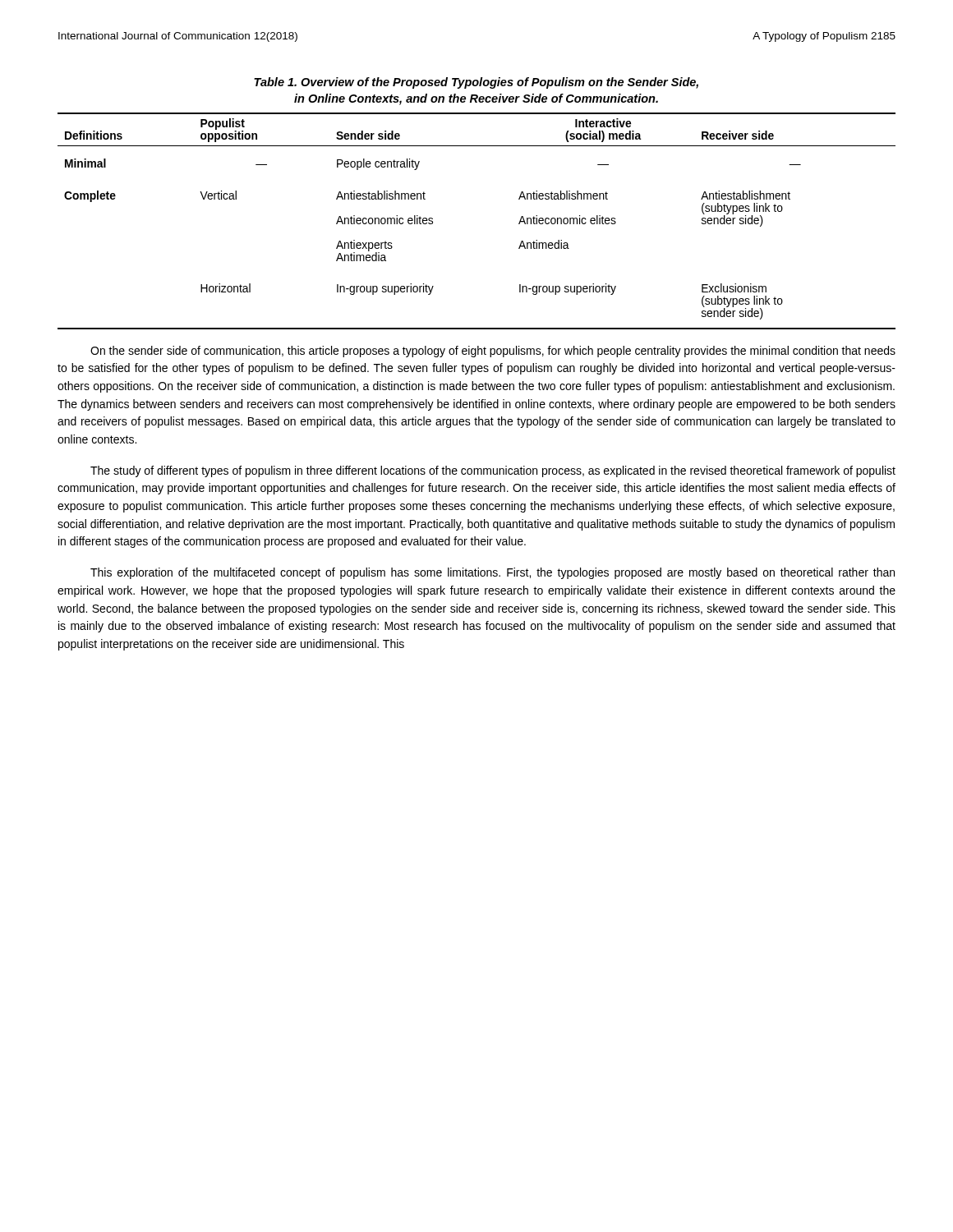Click on the text block starting "The study of different types of"
The image size is (953, 1232).
coord(476,506)
